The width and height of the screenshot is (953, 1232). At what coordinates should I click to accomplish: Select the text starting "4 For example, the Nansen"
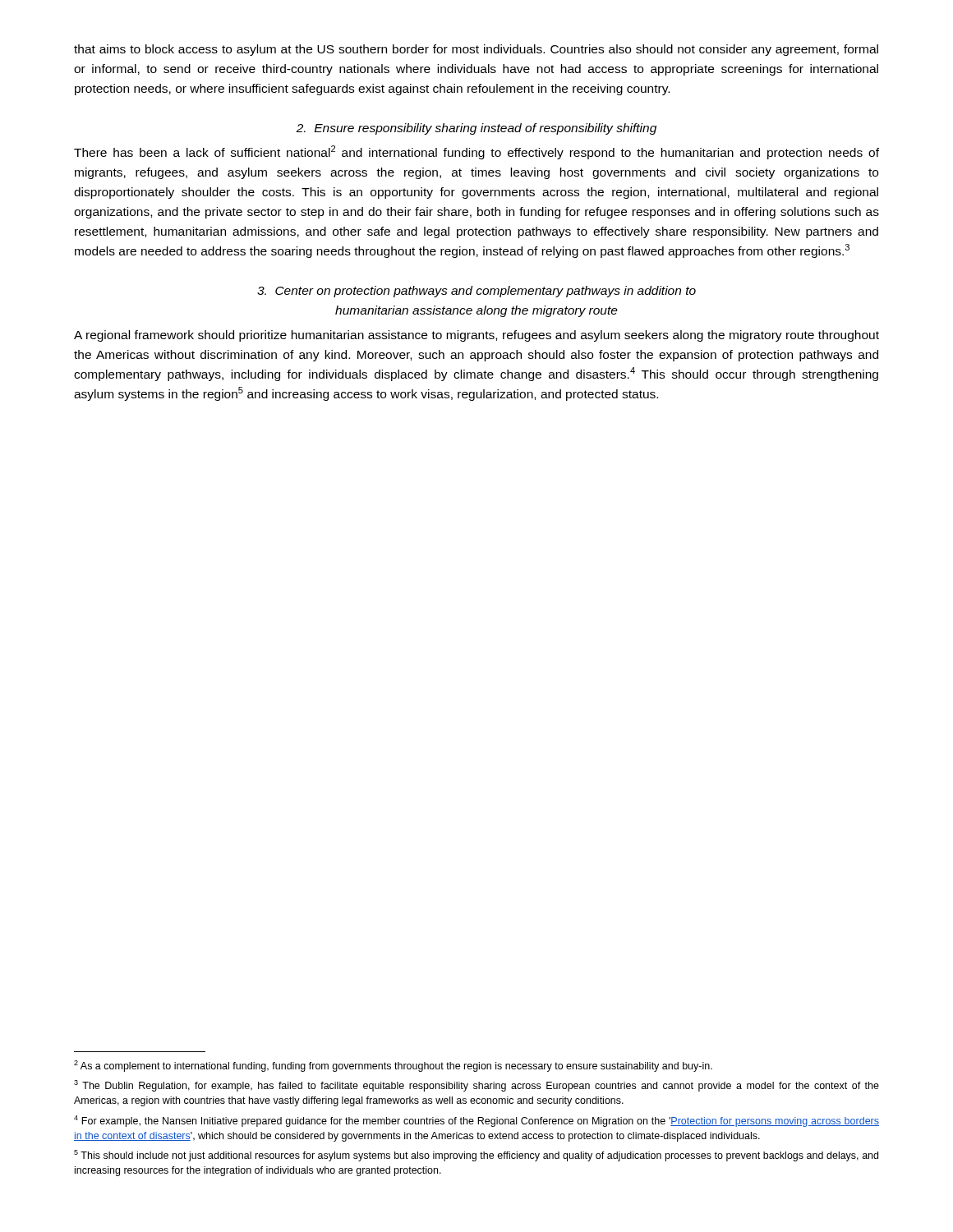pyautogui.click(x=476, y=1127)
